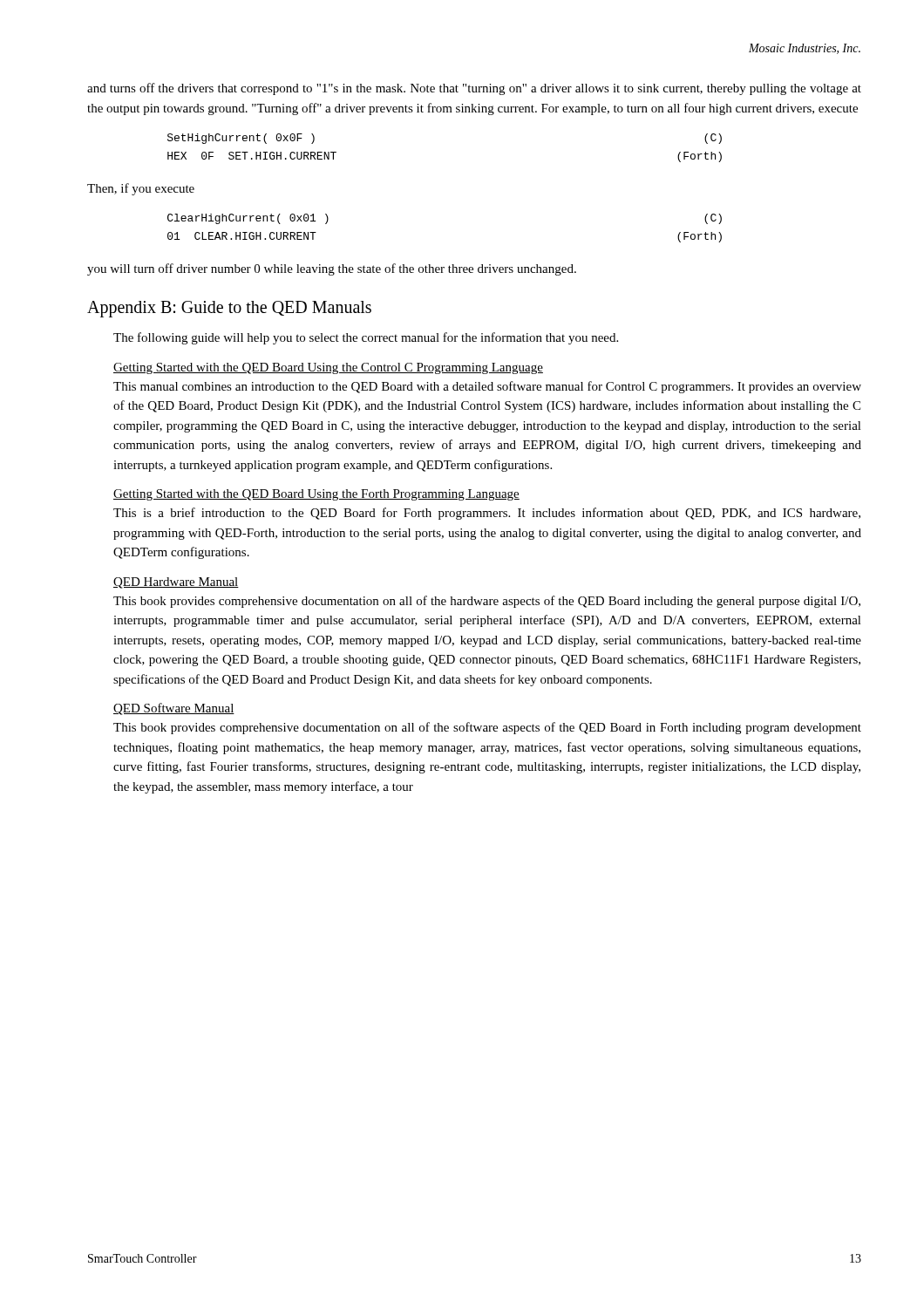The height and width of the screenshot is (1308, 924).
Task: Click on the text that says "Then, if you execute"
Action: pyautogui.click(x=141, y=188)
